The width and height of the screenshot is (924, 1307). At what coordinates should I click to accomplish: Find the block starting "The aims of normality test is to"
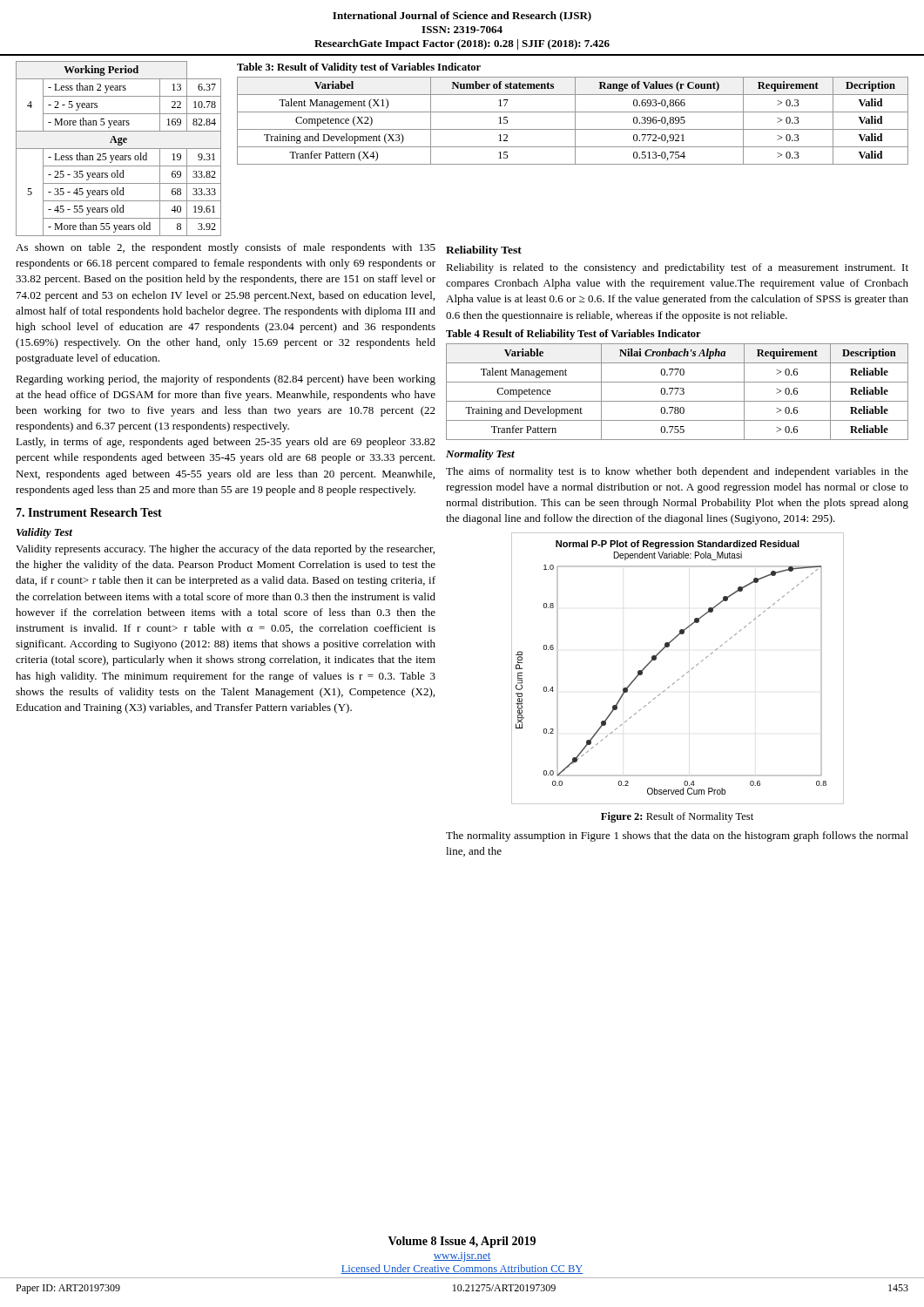click(677, 495)
